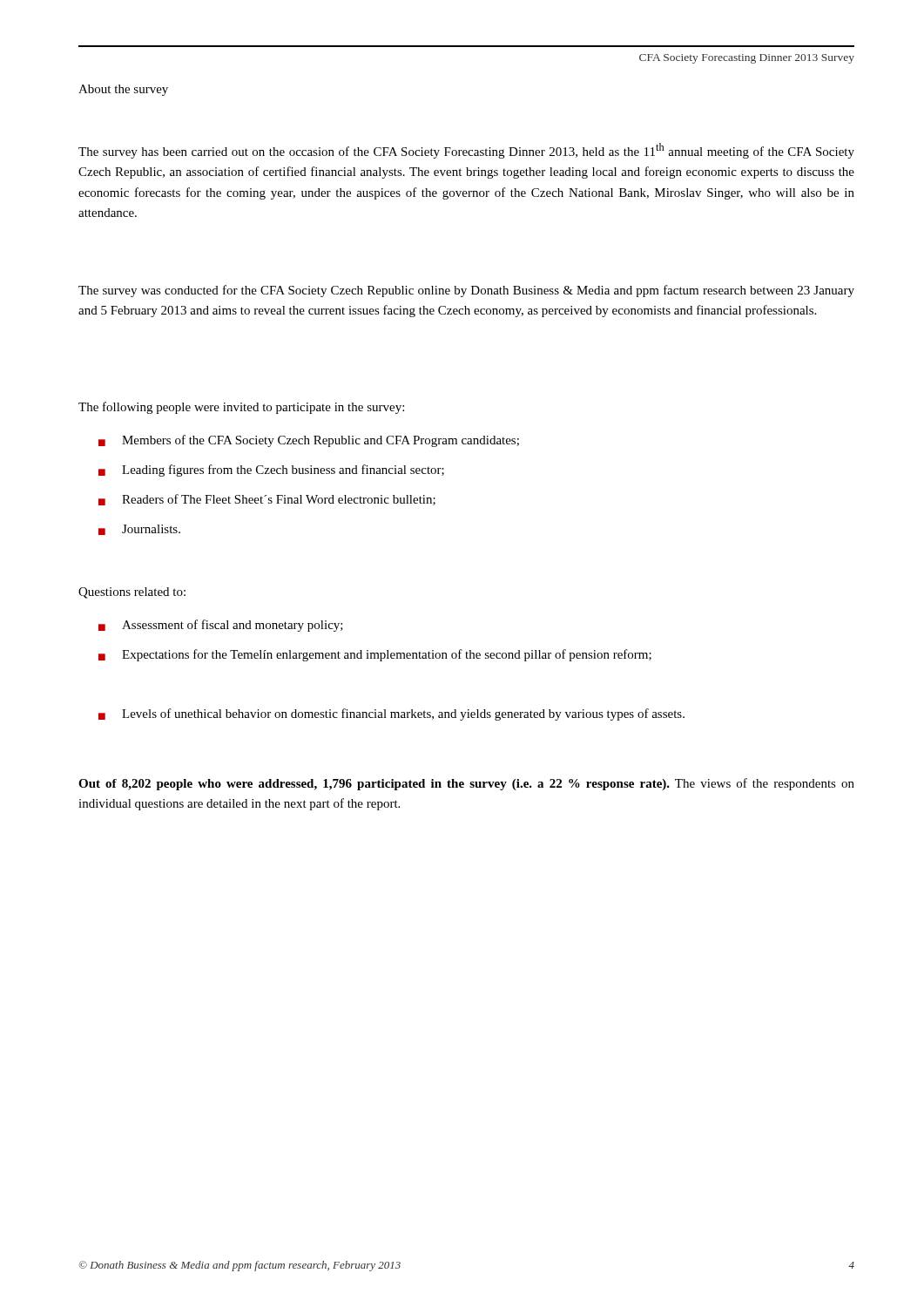Find the text block that says "The following people were"
The width and height of the screenshot is (924, 1307).
(242, 407)
